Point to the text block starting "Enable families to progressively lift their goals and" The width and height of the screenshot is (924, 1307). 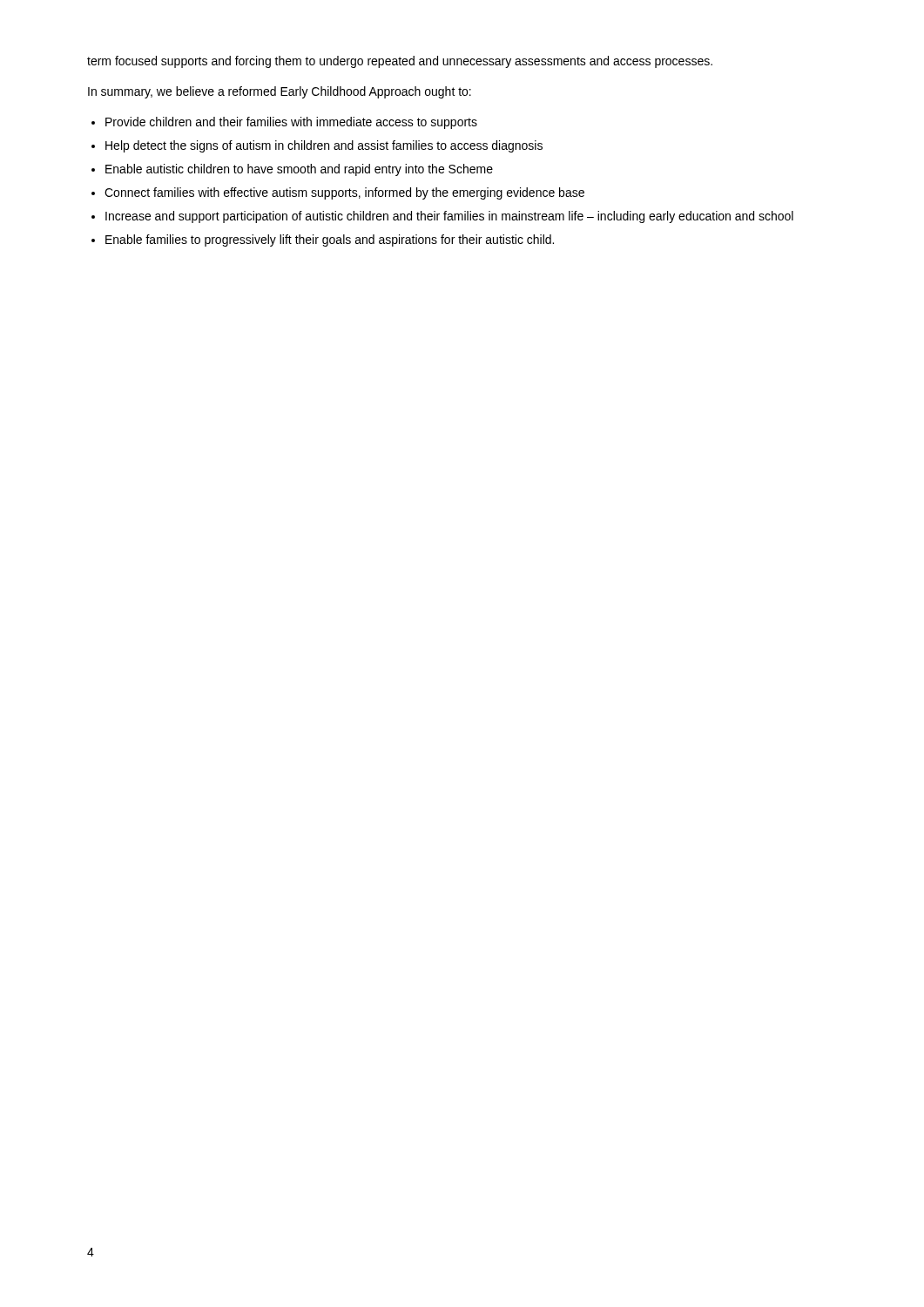tap(330, 240)
